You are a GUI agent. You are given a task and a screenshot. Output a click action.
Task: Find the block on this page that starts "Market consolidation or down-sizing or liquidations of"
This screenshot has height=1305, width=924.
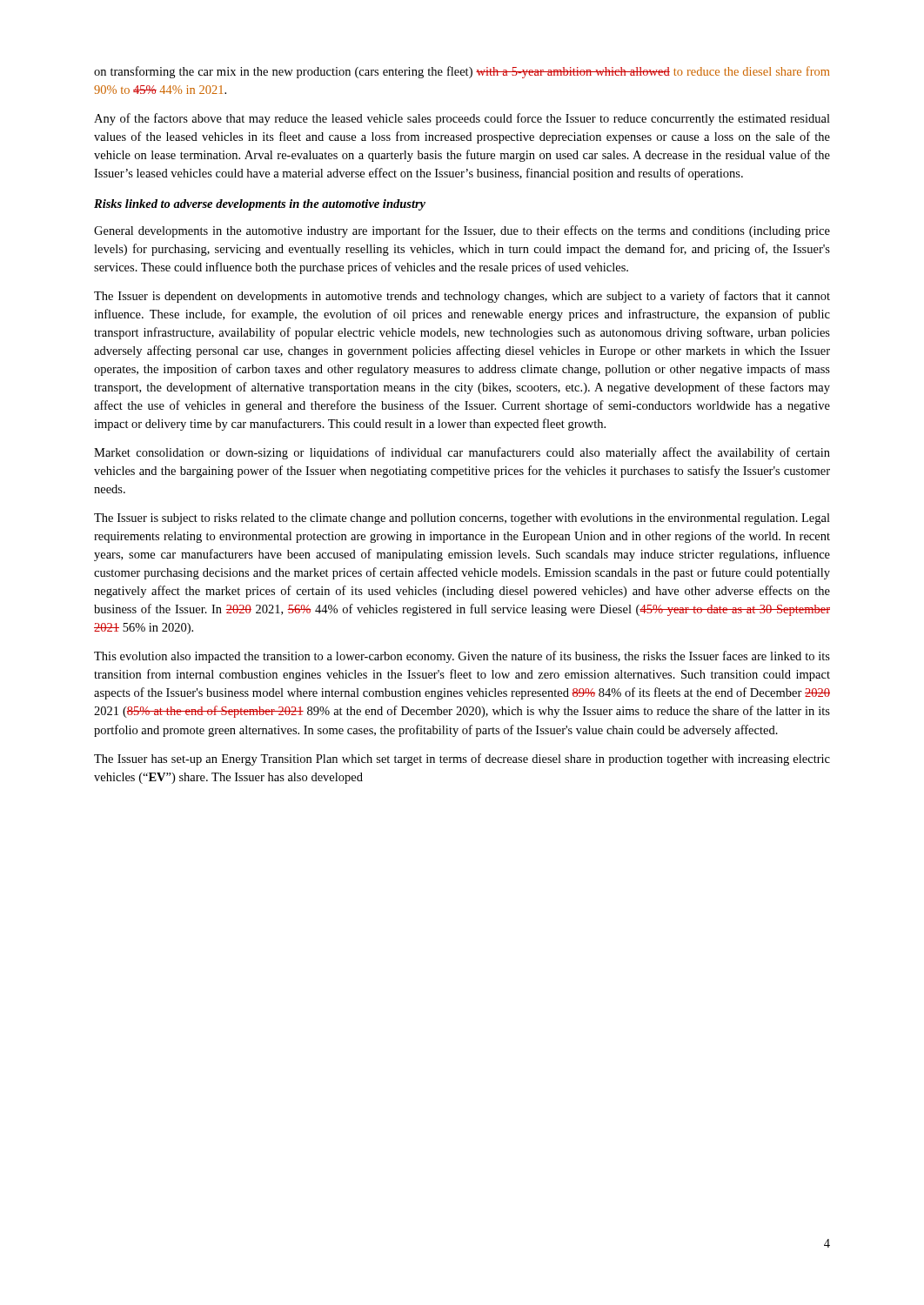(x=462, y=471)
